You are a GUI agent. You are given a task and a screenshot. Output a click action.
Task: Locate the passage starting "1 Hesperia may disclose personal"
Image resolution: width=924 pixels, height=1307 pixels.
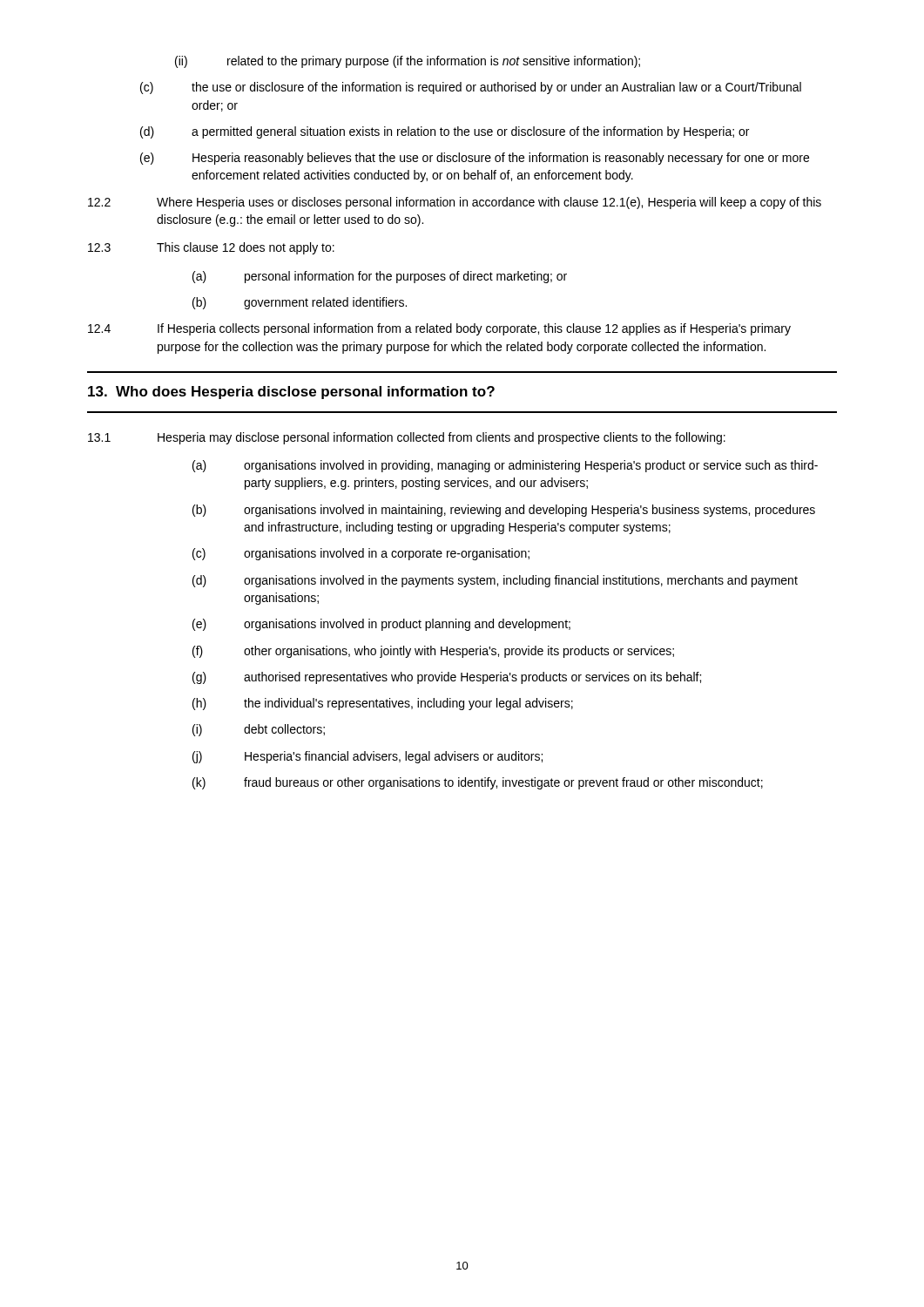[x=462, y=437]
